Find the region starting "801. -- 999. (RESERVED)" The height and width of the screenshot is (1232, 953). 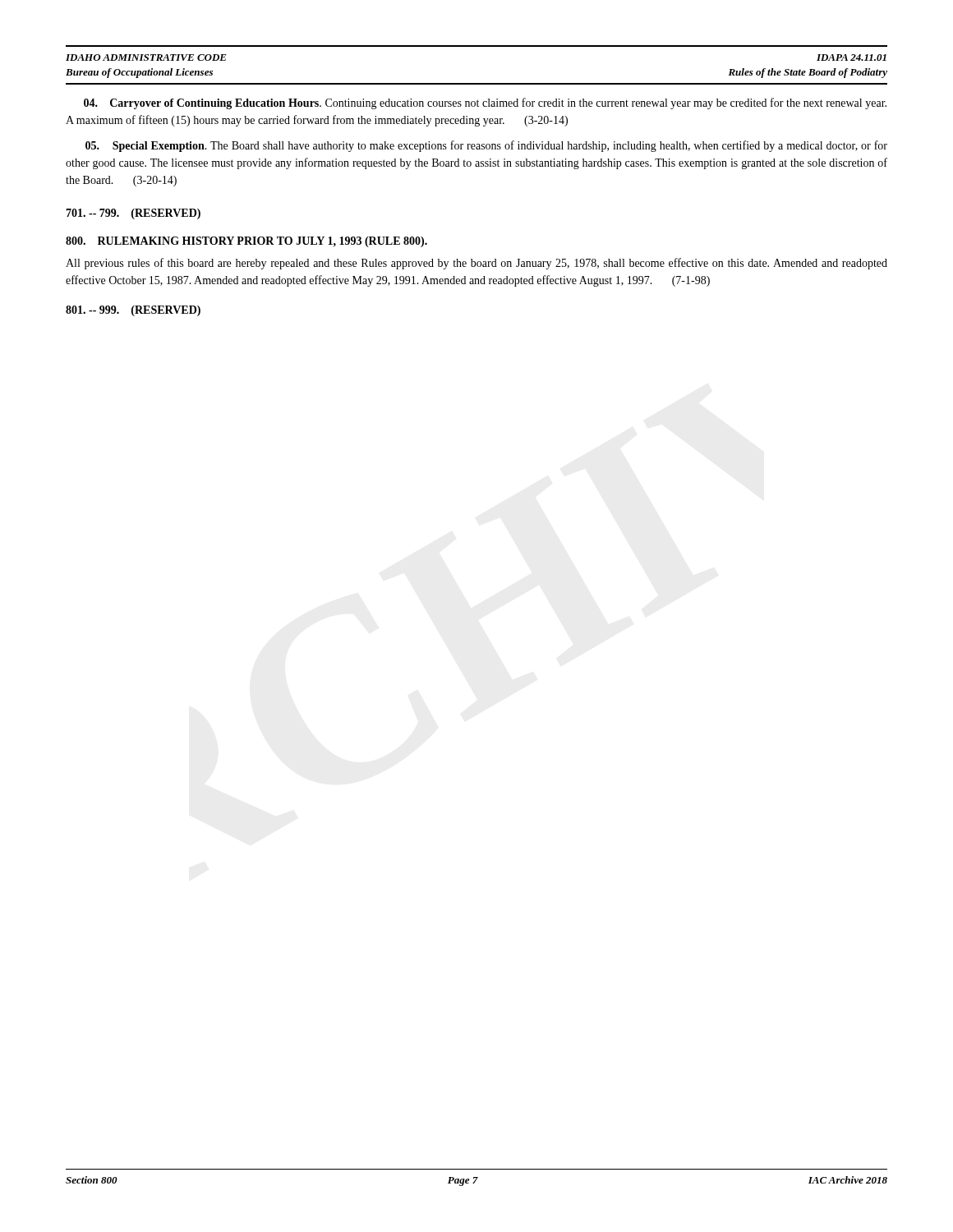(x=133, y=310)
